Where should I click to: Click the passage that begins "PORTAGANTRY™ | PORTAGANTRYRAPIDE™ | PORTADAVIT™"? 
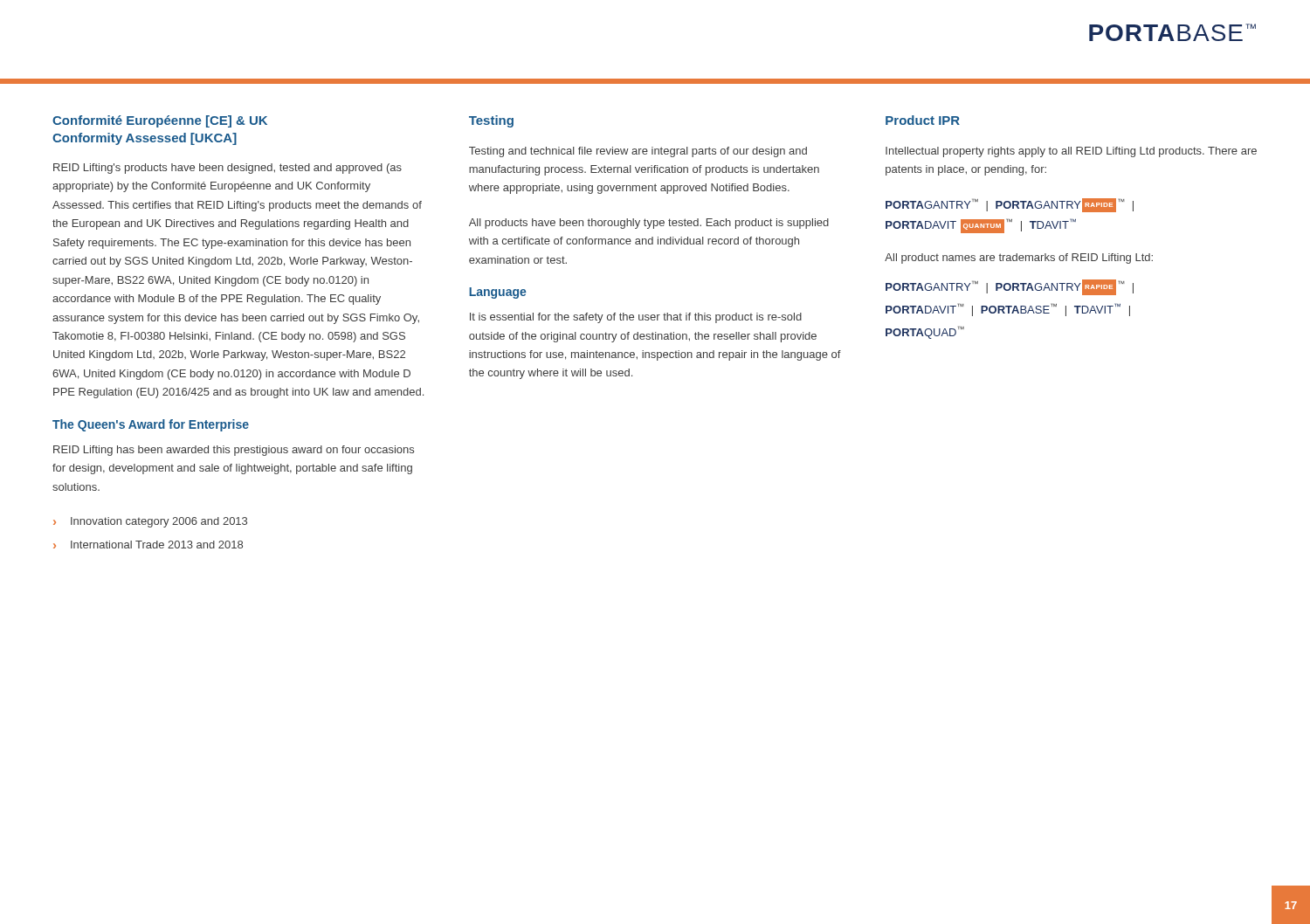point(1010,309)
